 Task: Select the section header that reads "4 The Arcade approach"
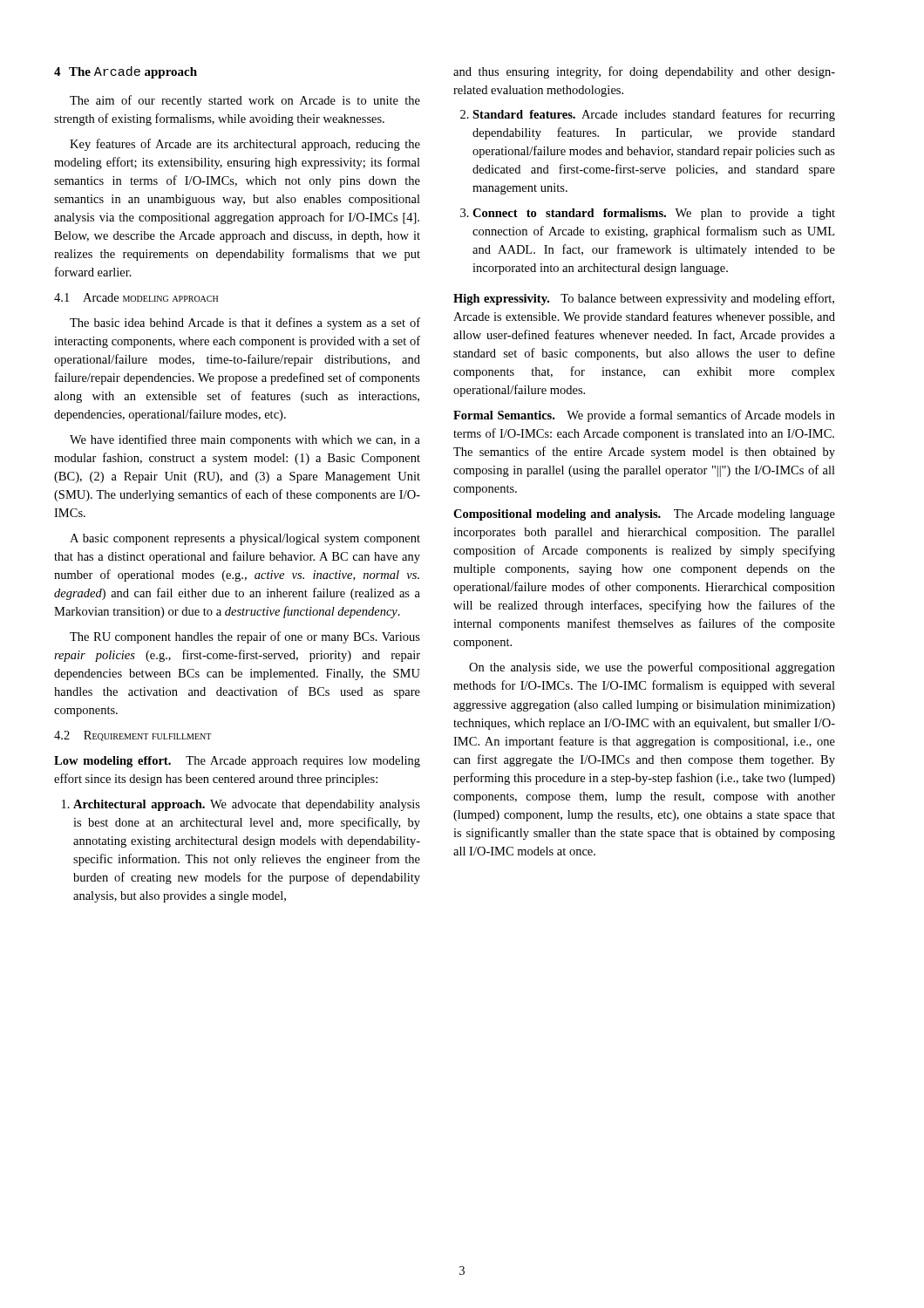point(126,72)
